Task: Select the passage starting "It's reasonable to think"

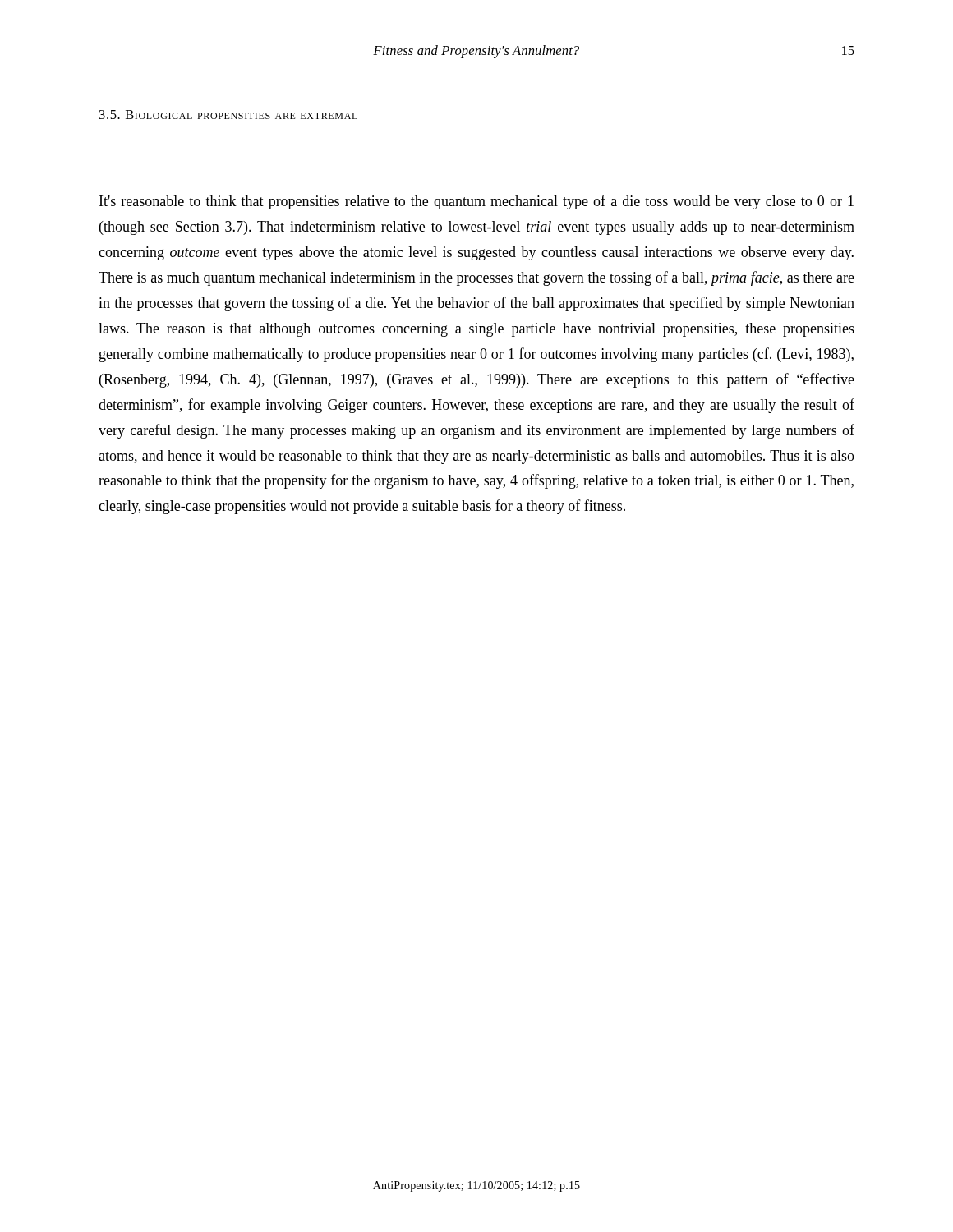Action: (476, 354)
